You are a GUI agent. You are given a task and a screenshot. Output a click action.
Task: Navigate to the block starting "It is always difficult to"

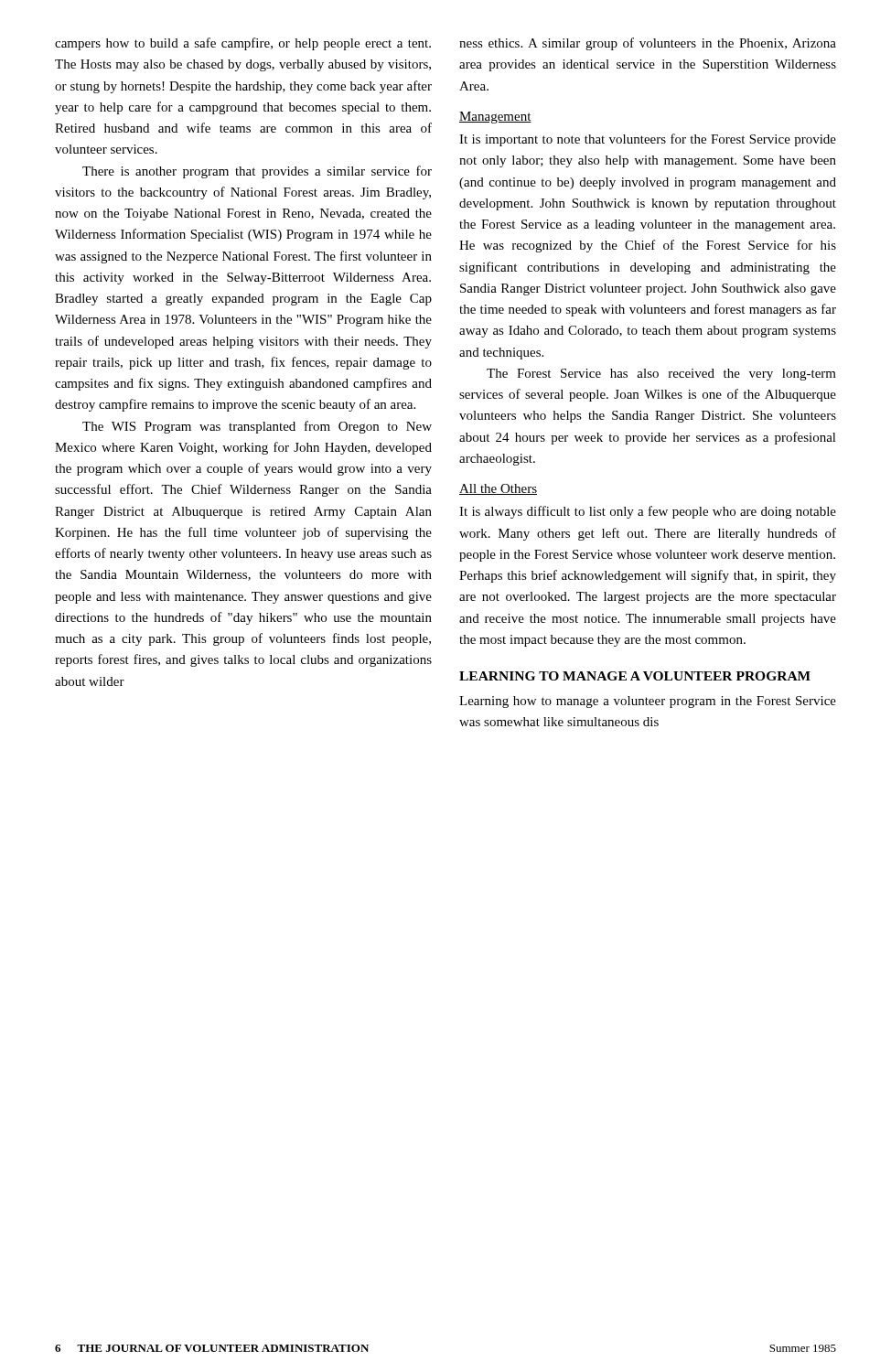(648, 576)
